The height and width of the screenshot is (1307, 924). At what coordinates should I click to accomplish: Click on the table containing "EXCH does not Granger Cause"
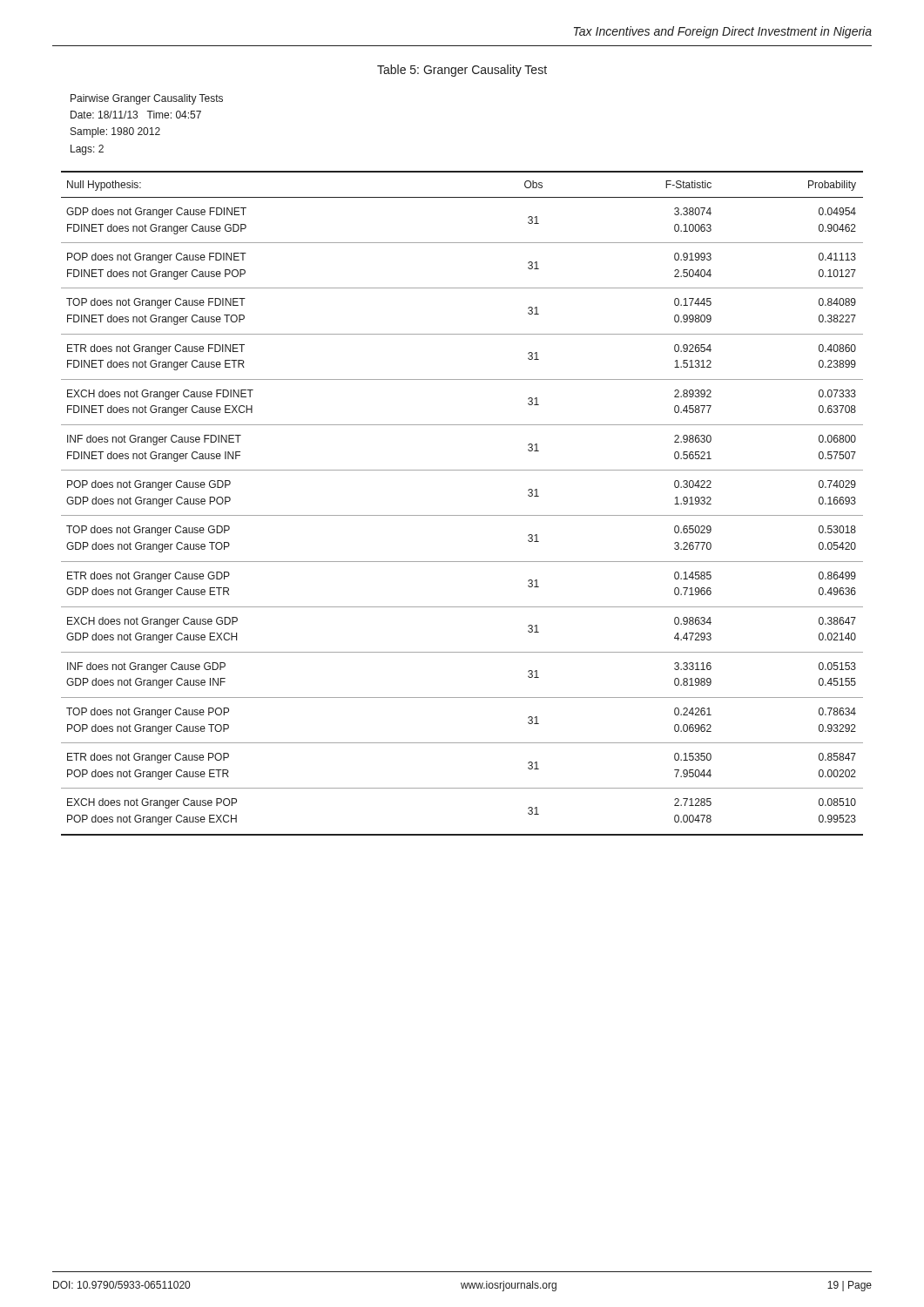(x=462, y=503)
